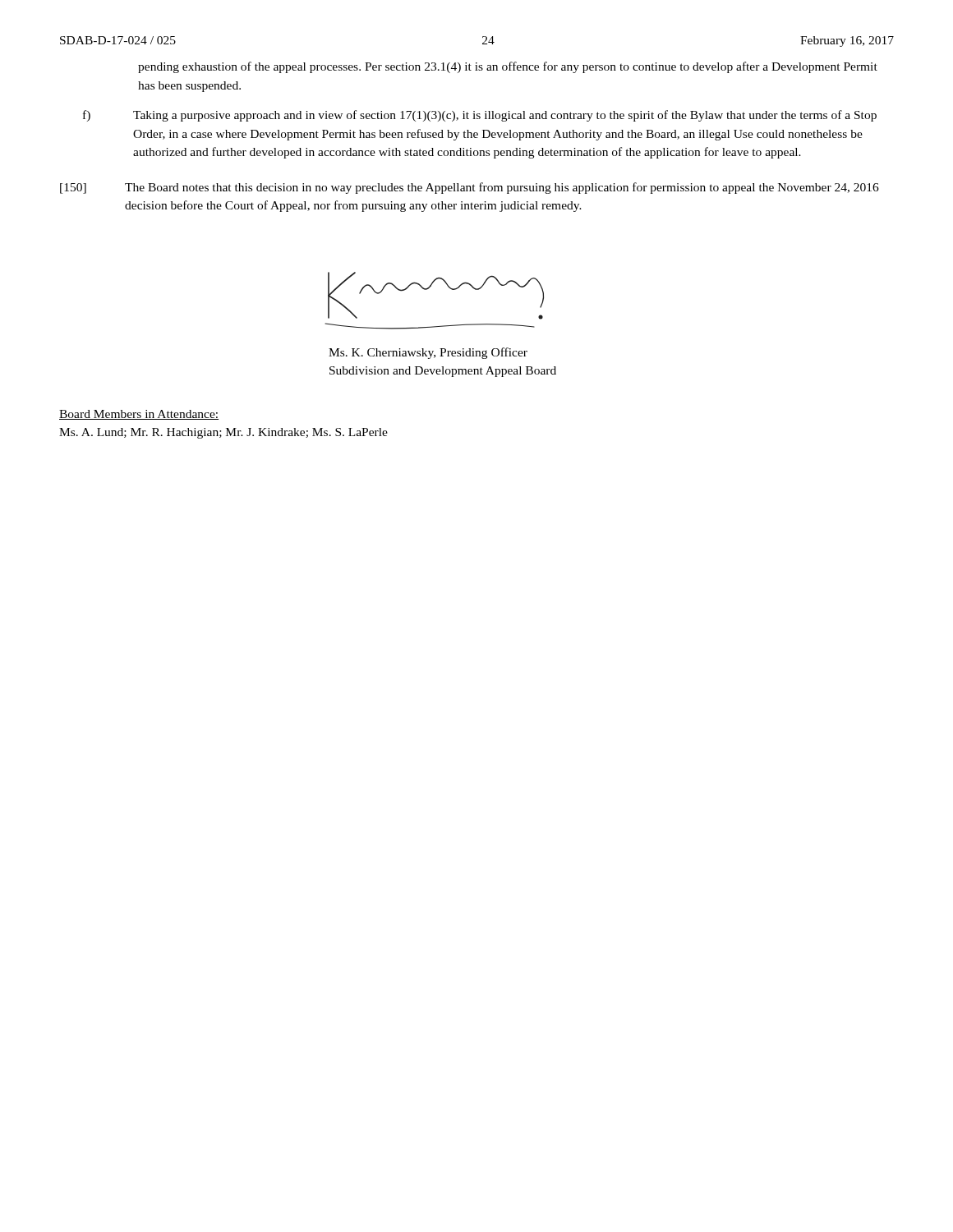Image resolution: width=953 pixels, height=1232 pixels.
Task: Click on the text block with the text "Ms. K. Cherniawsky,"
Action: click(x=442, y=361)
